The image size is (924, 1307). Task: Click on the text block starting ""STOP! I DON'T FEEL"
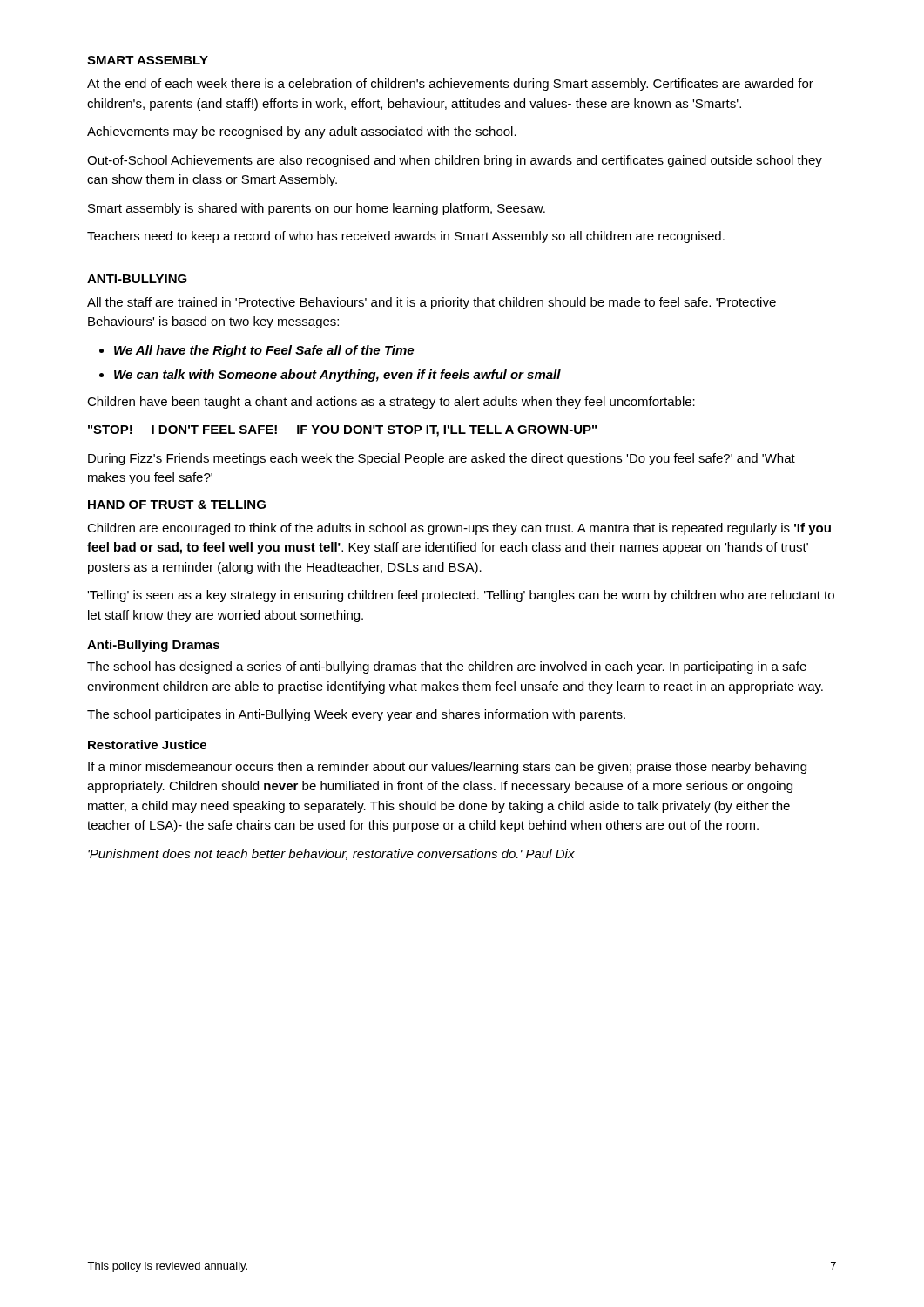(342, 429)
